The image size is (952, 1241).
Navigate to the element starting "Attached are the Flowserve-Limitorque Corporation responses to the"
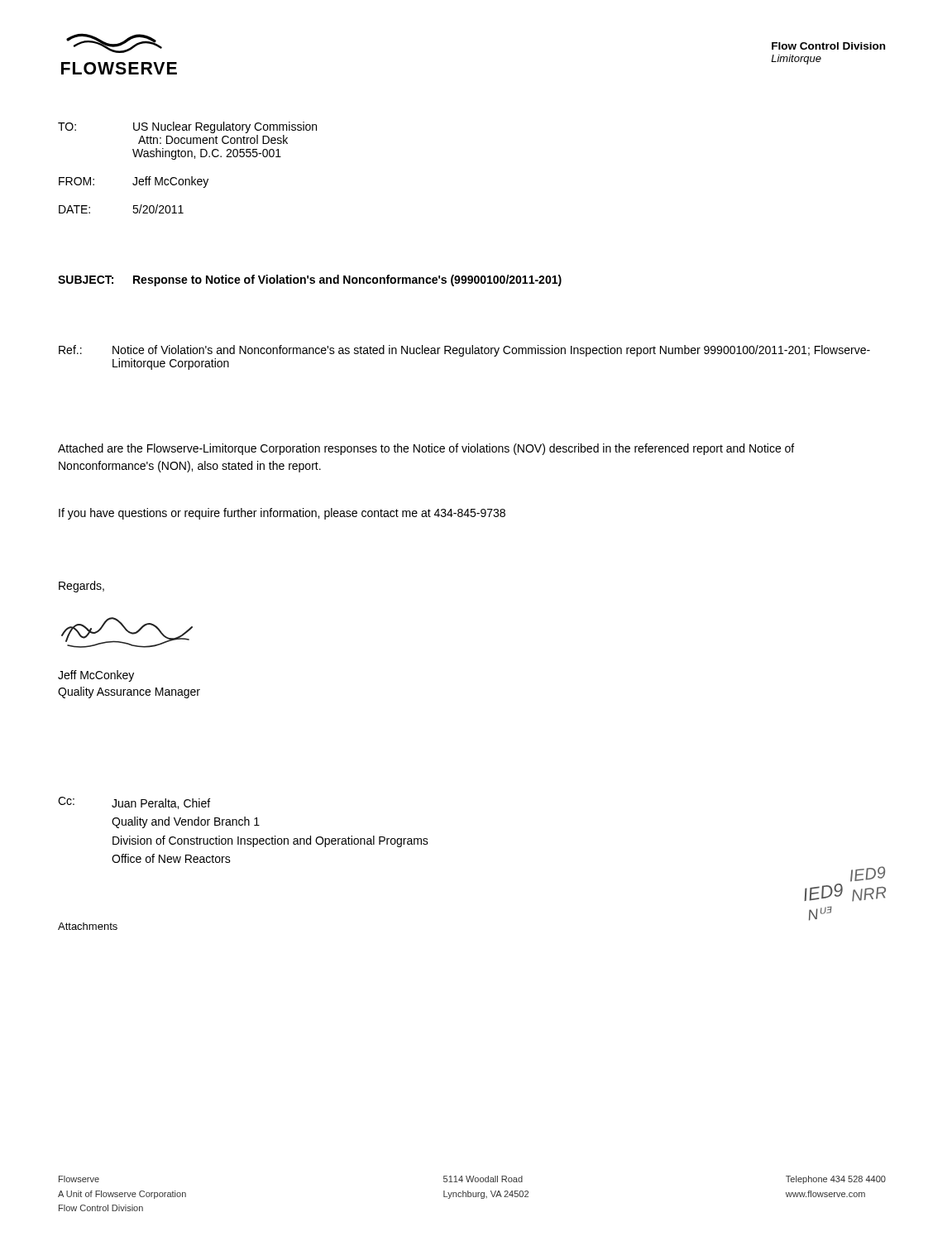click(426, 457)
